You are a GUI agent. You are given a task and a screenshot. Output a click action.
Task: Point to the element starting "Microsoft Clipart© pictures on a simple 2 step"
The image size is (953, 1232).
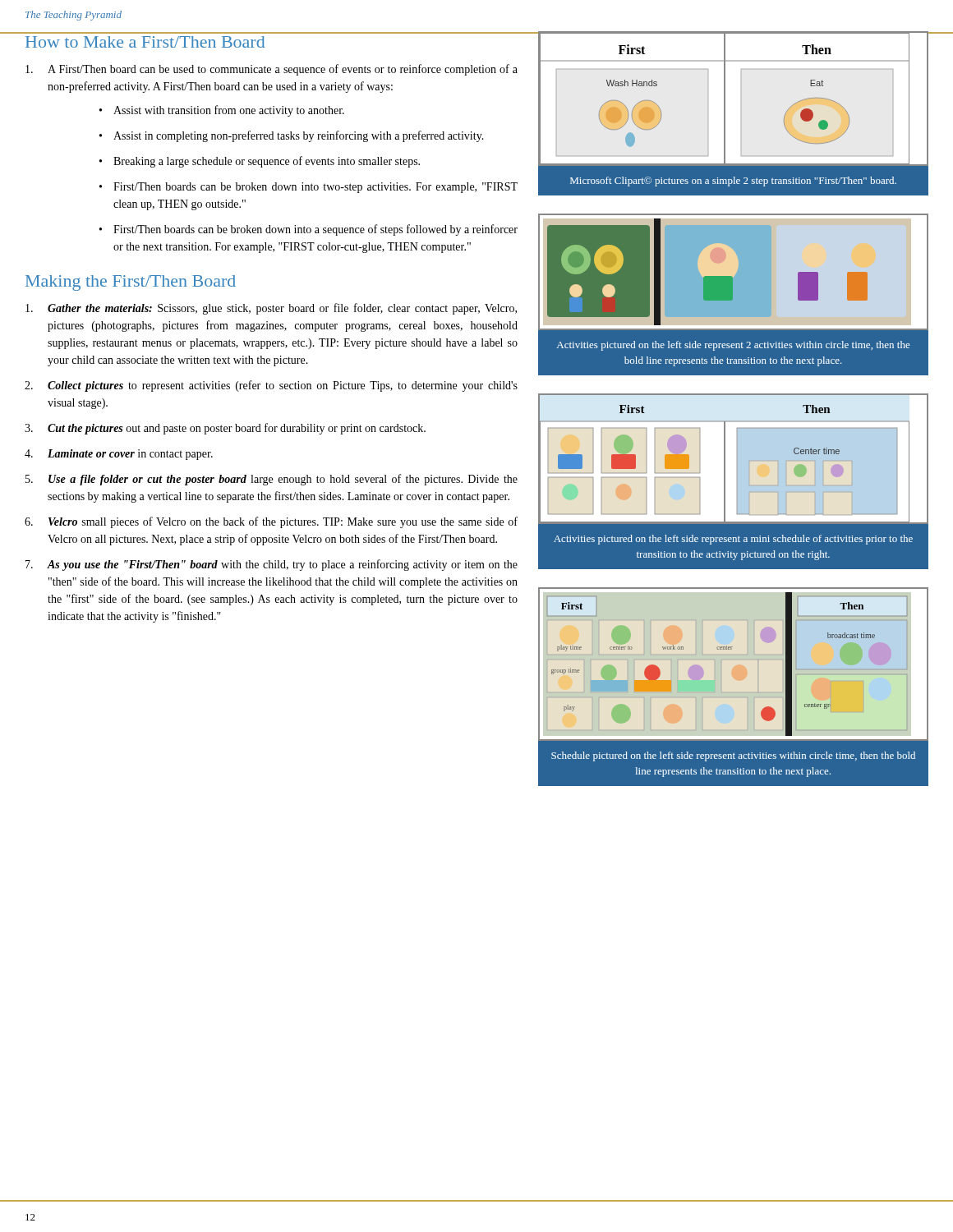pyautogui.click(x=733, y=180)
